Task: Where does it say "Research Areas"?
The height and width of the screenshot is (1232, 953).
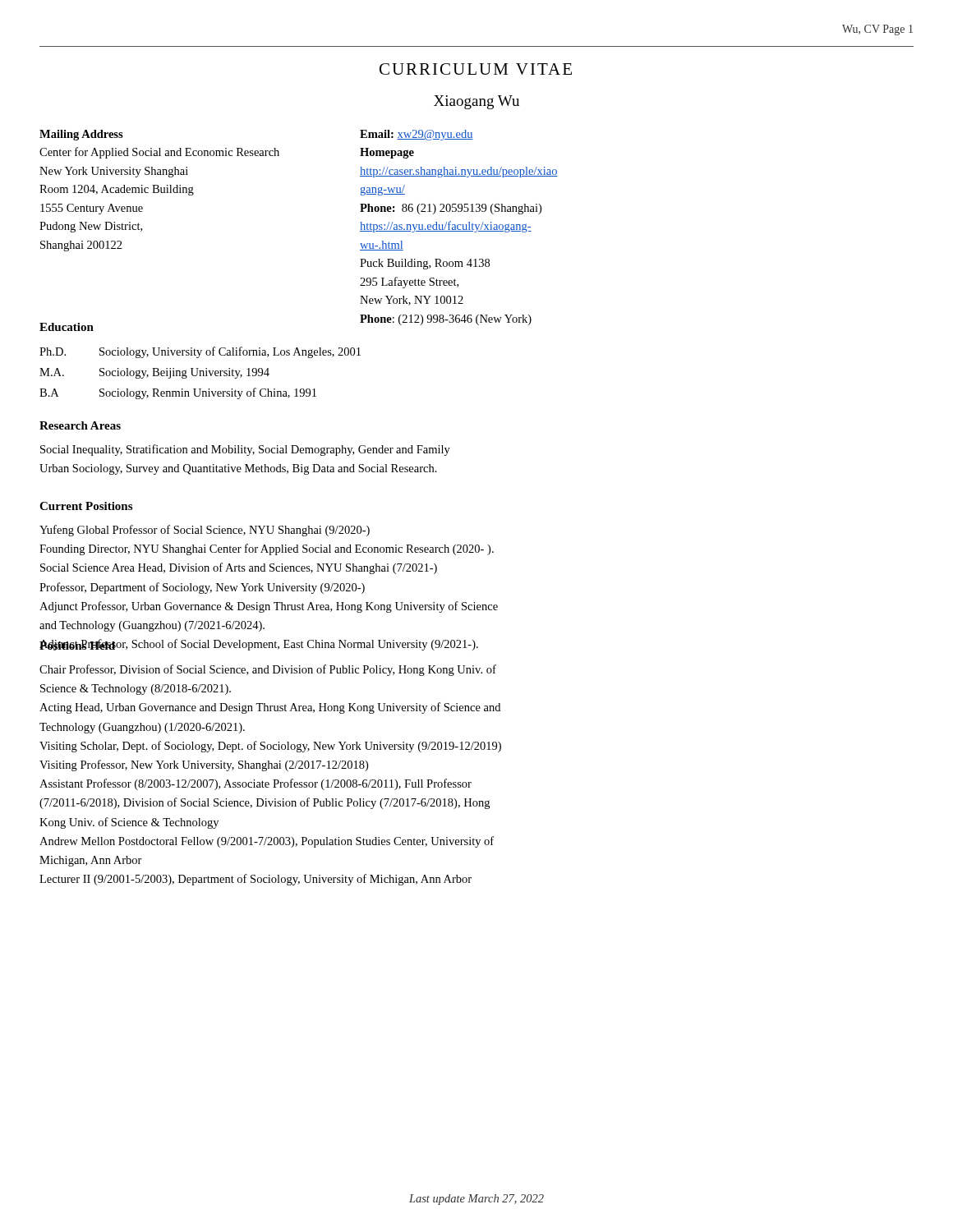Action: coord(80,425)
